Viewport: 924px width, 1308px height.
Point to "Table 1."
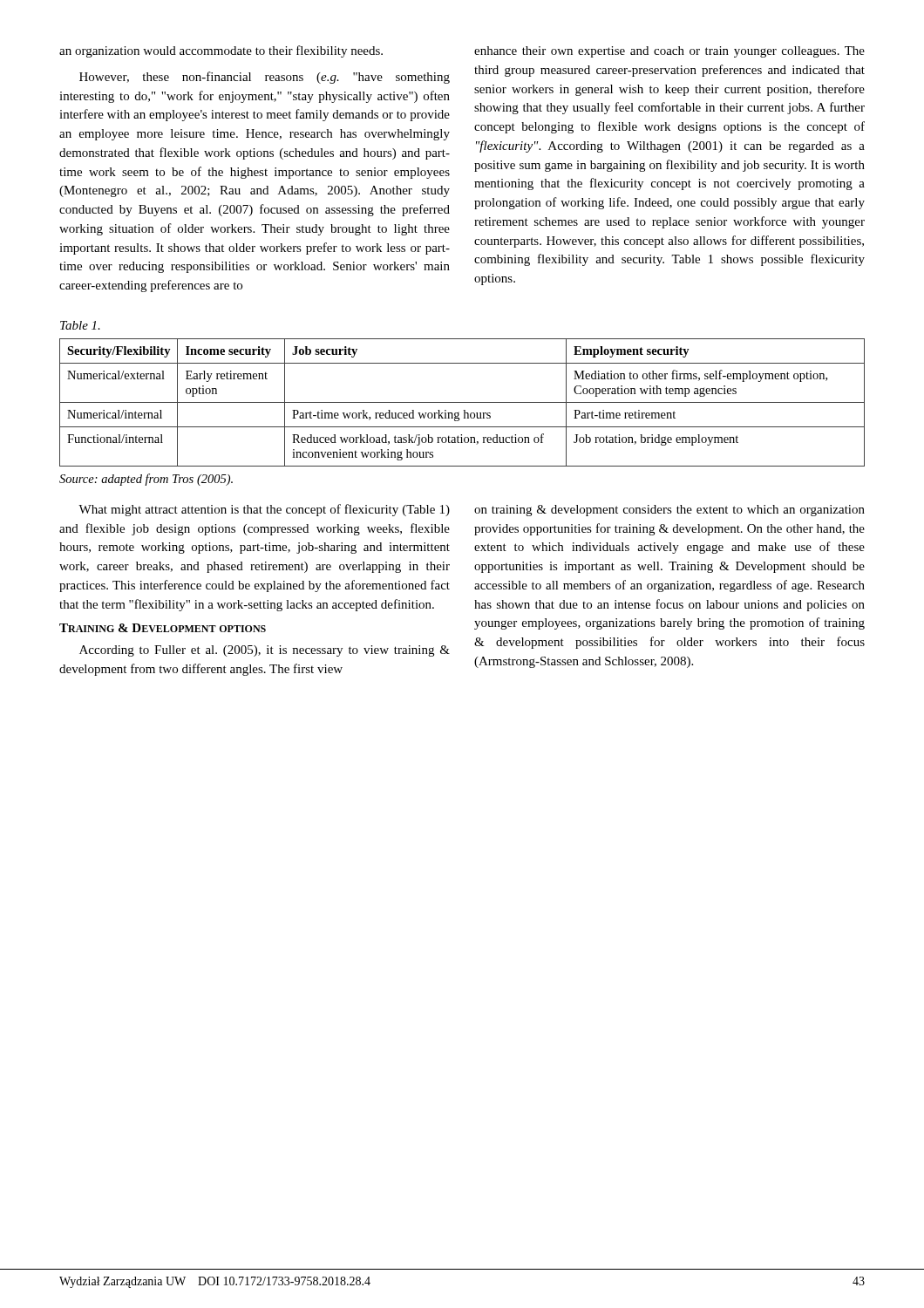coord(80,325)
